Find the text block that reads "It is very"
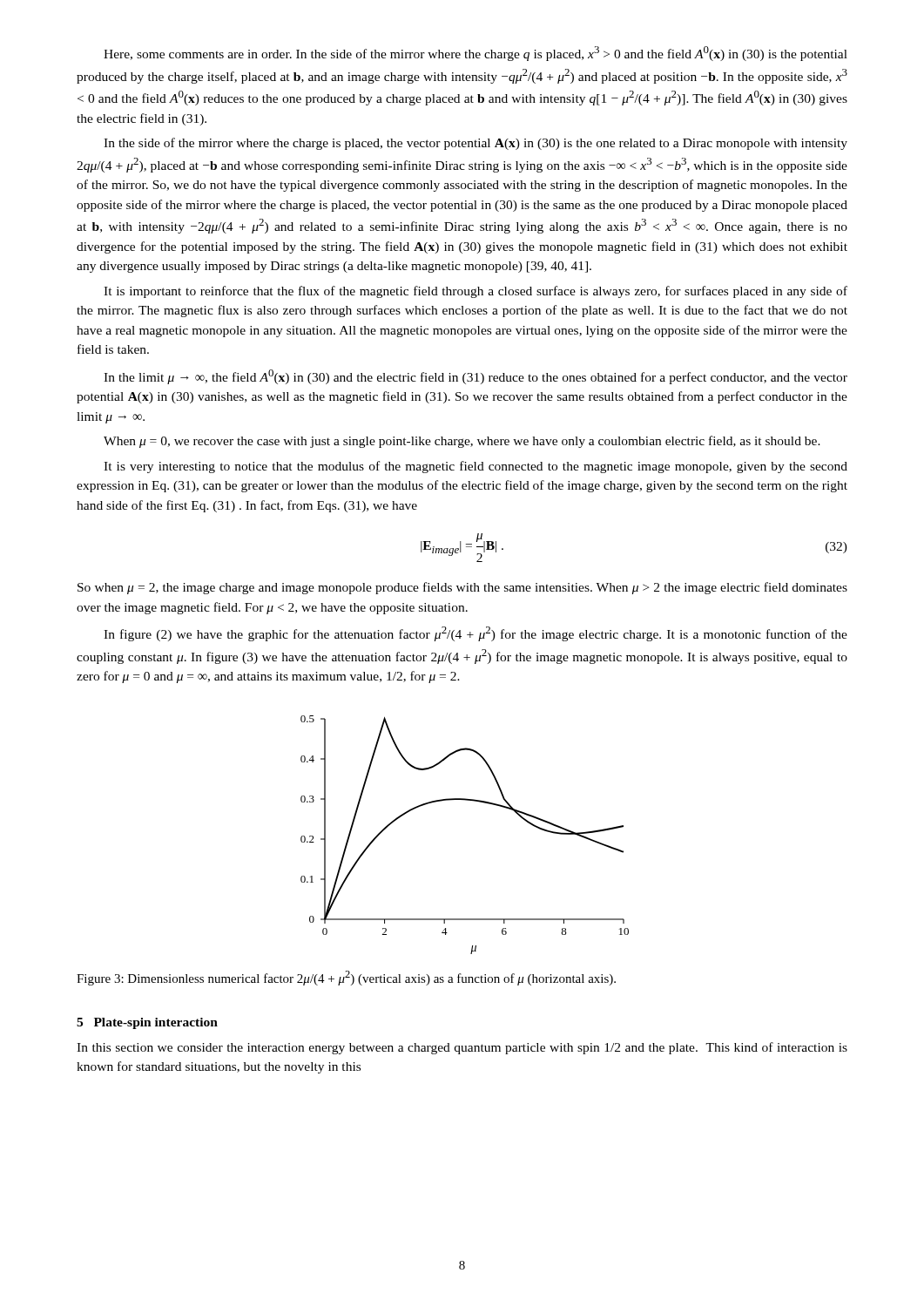924x1307 pixels. [x=462, y=486]
